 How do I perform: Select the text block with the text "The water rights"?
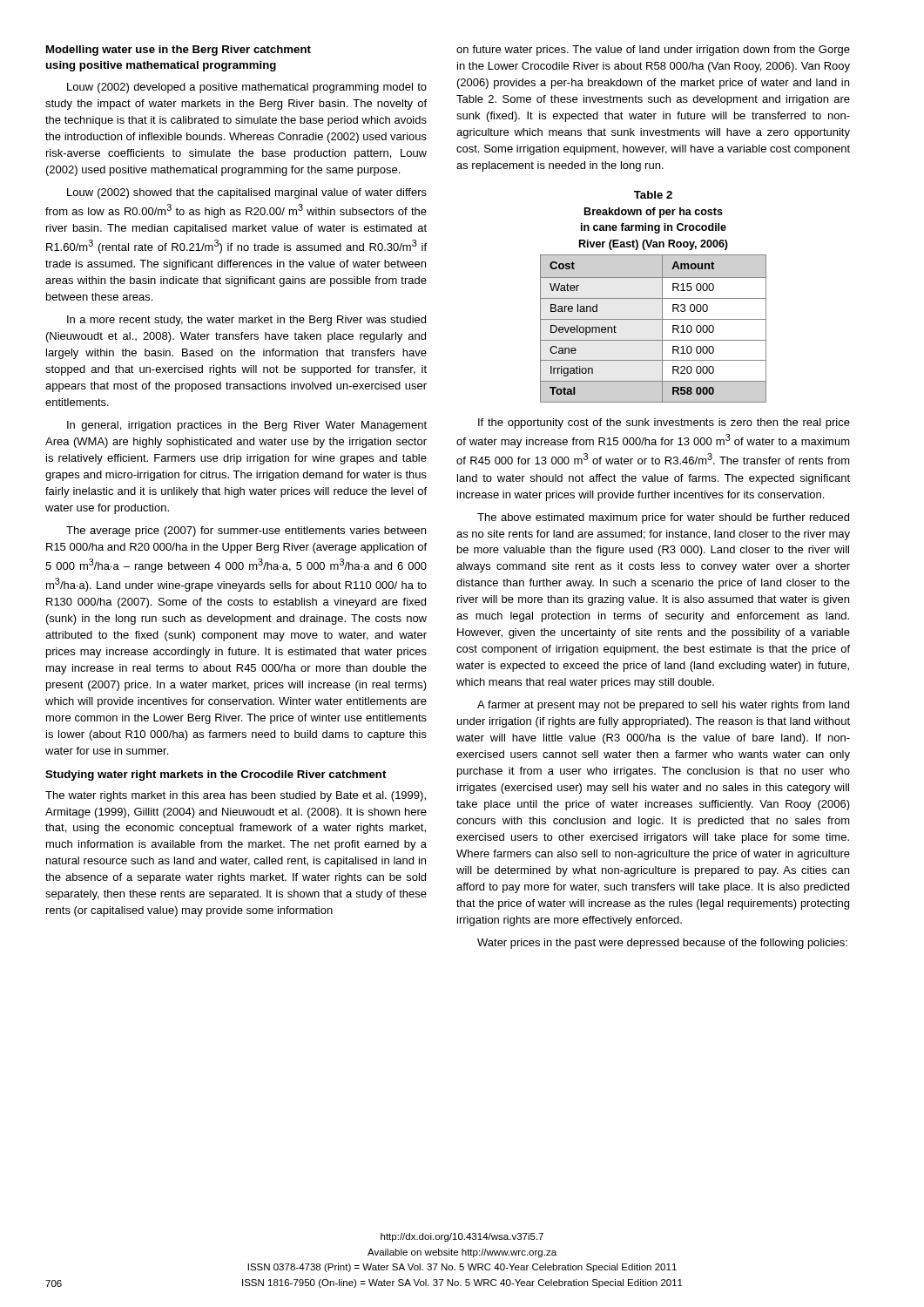(236, 853)
